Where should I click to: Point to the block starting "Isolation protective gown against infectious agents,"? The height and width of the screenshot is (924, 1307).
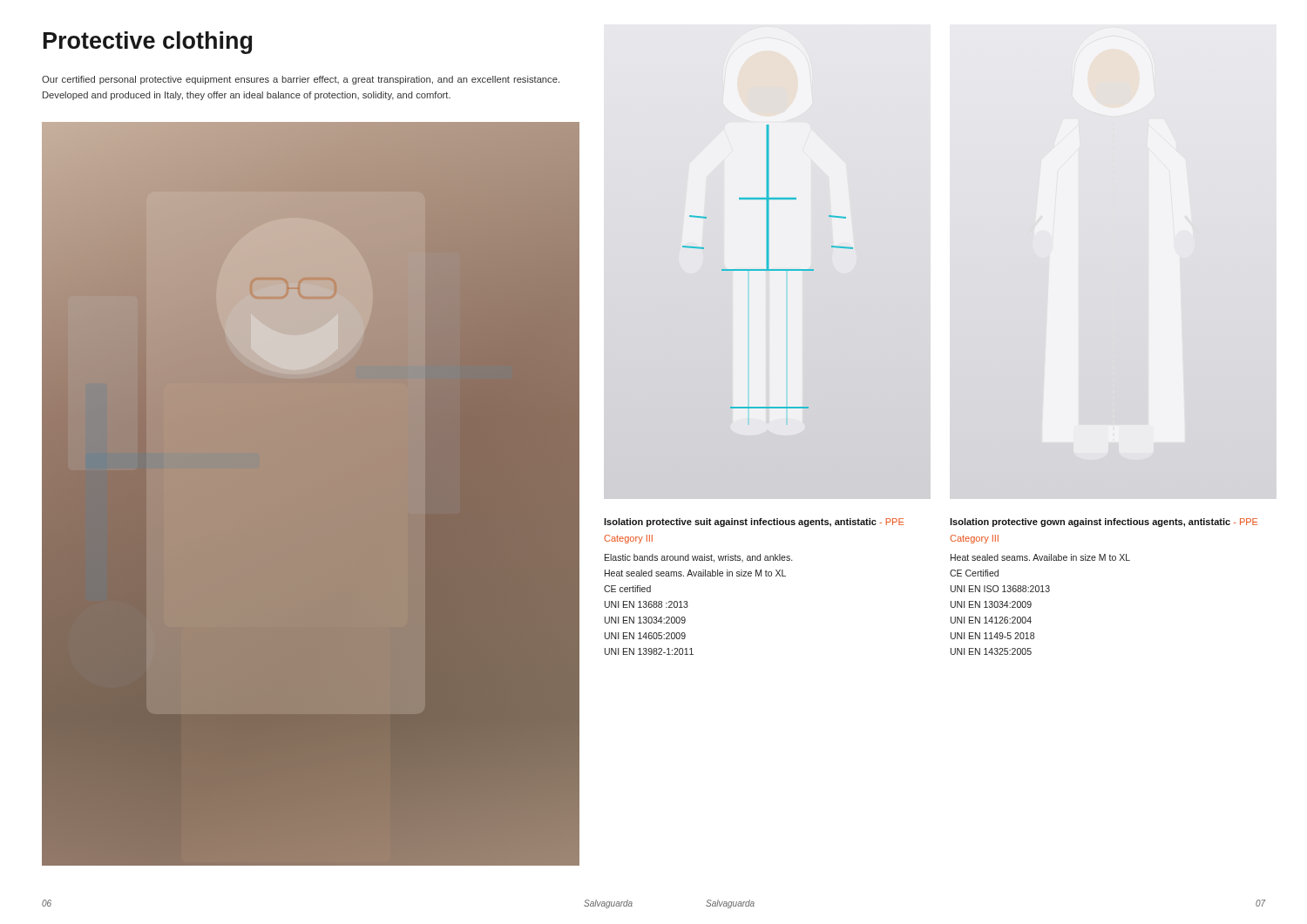[1104, 523]
